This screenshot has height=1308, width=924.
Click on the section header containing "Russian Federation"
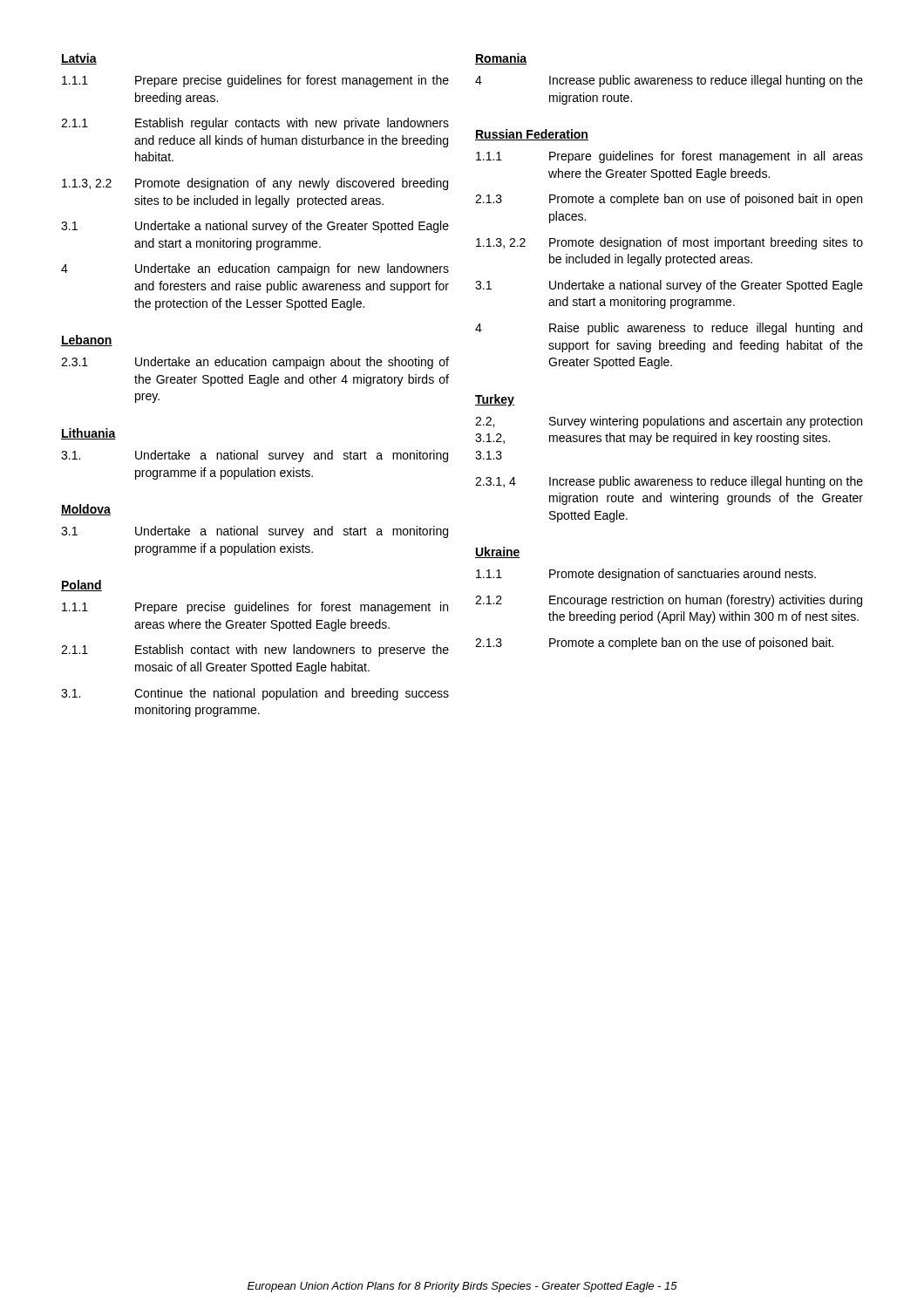(532, 134)
